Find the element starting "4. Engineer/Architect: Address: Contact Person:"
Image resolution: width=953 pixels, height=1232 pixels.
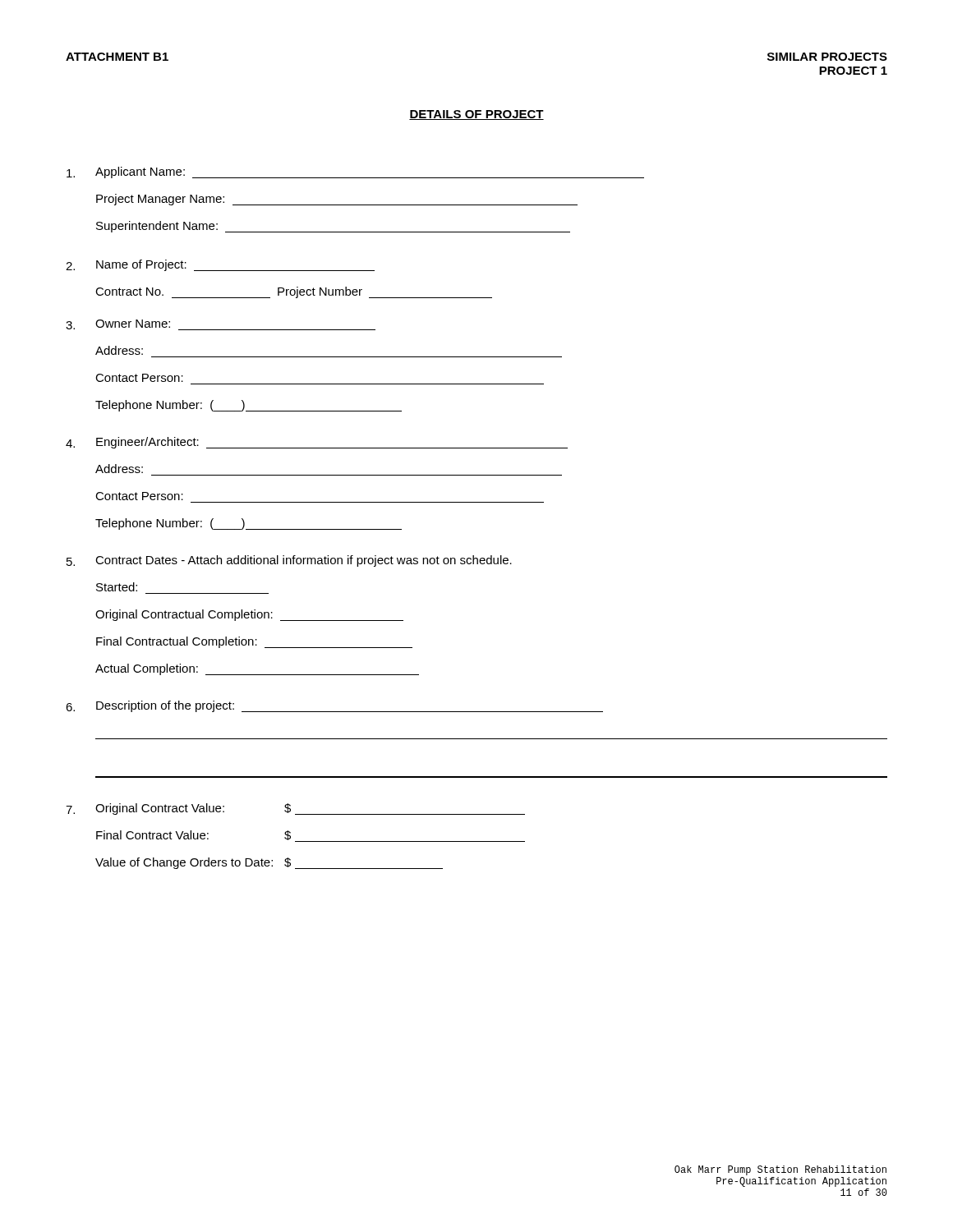476,491
